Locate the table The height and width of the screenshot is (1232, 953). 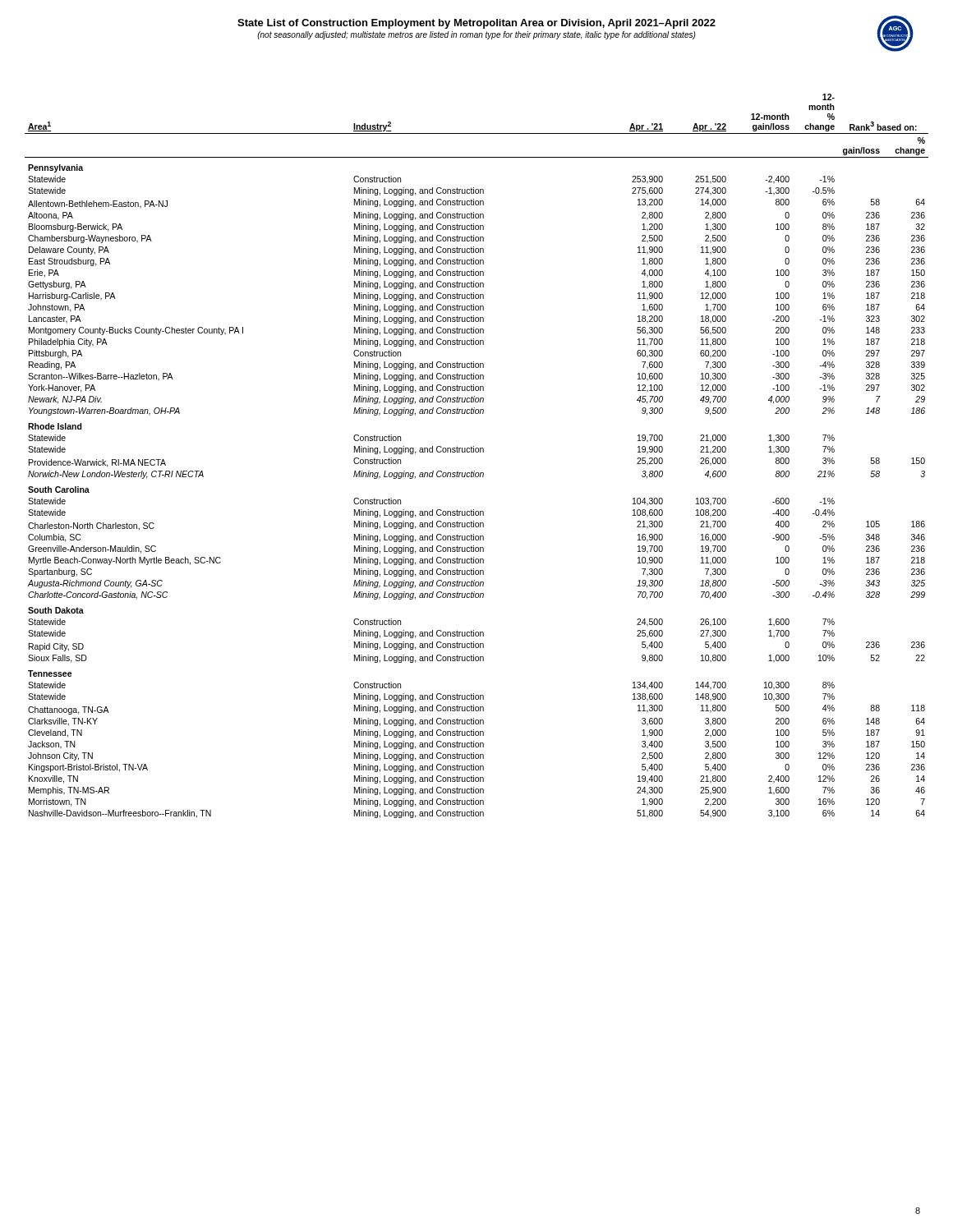coord(476,455)
